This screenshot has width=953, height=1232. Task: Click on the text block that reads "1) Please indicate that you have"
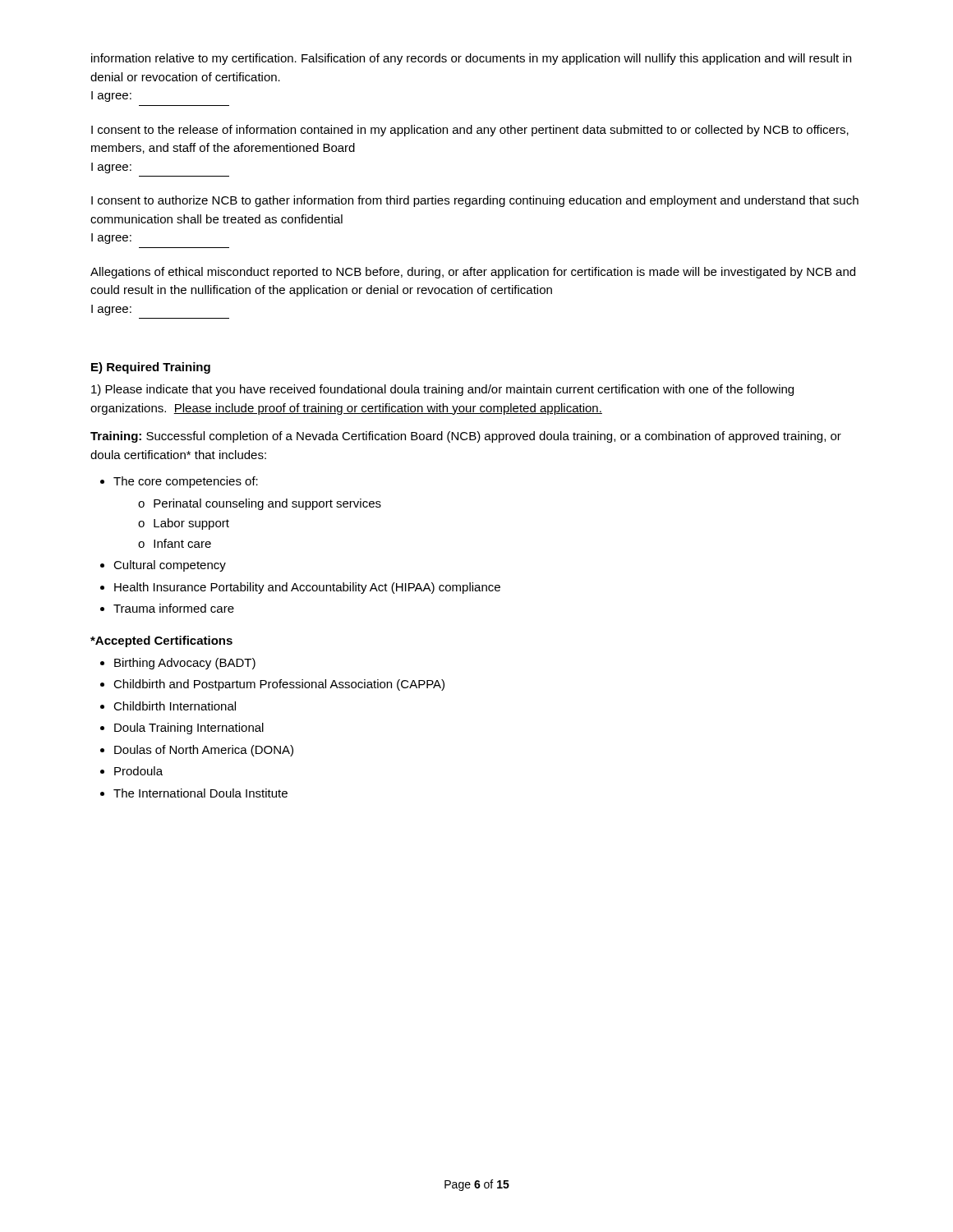click(x=442, y=398)
